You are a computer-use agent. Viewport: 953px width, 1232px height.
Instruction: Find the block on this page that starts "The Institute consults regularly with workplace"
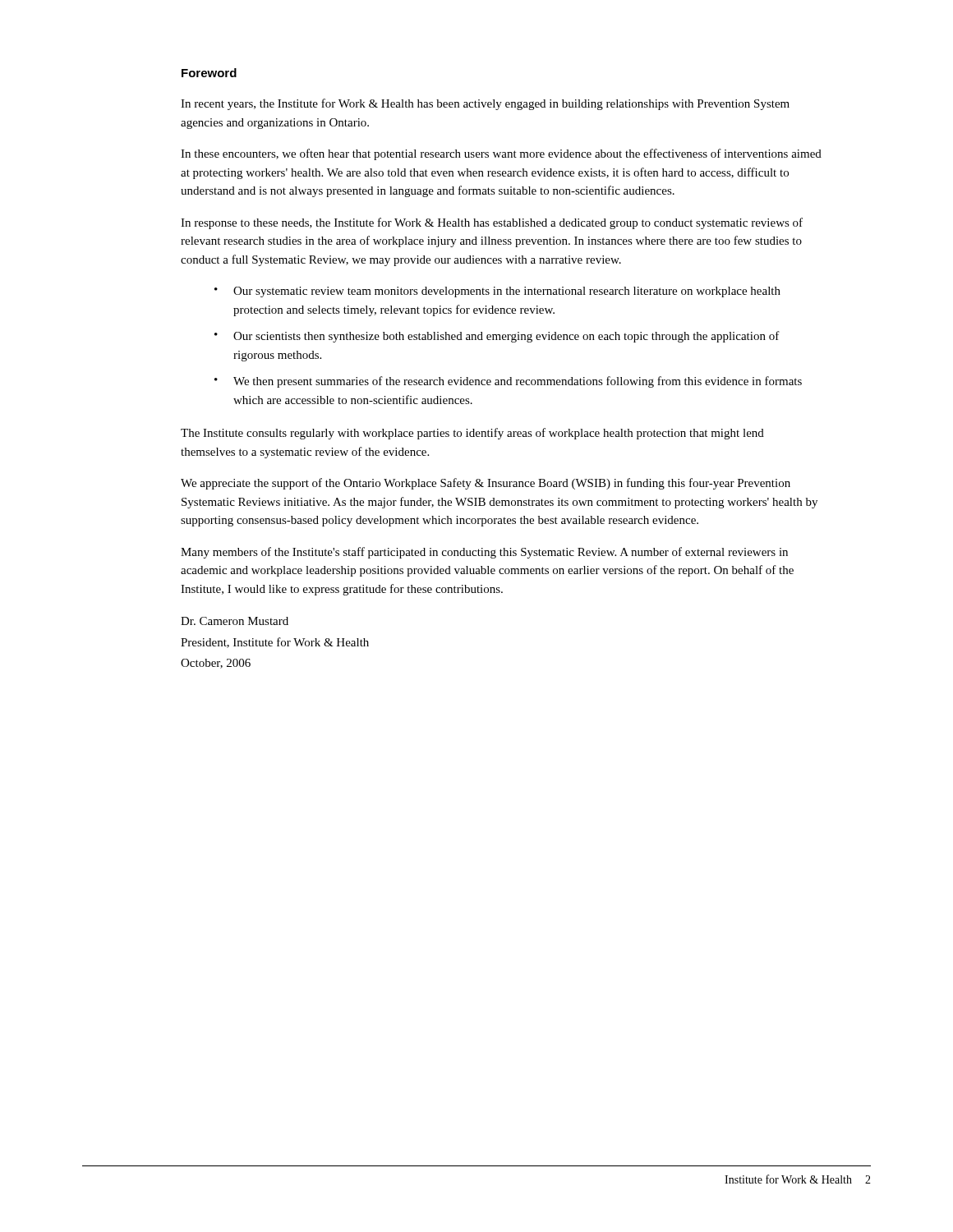click(472, 442)
